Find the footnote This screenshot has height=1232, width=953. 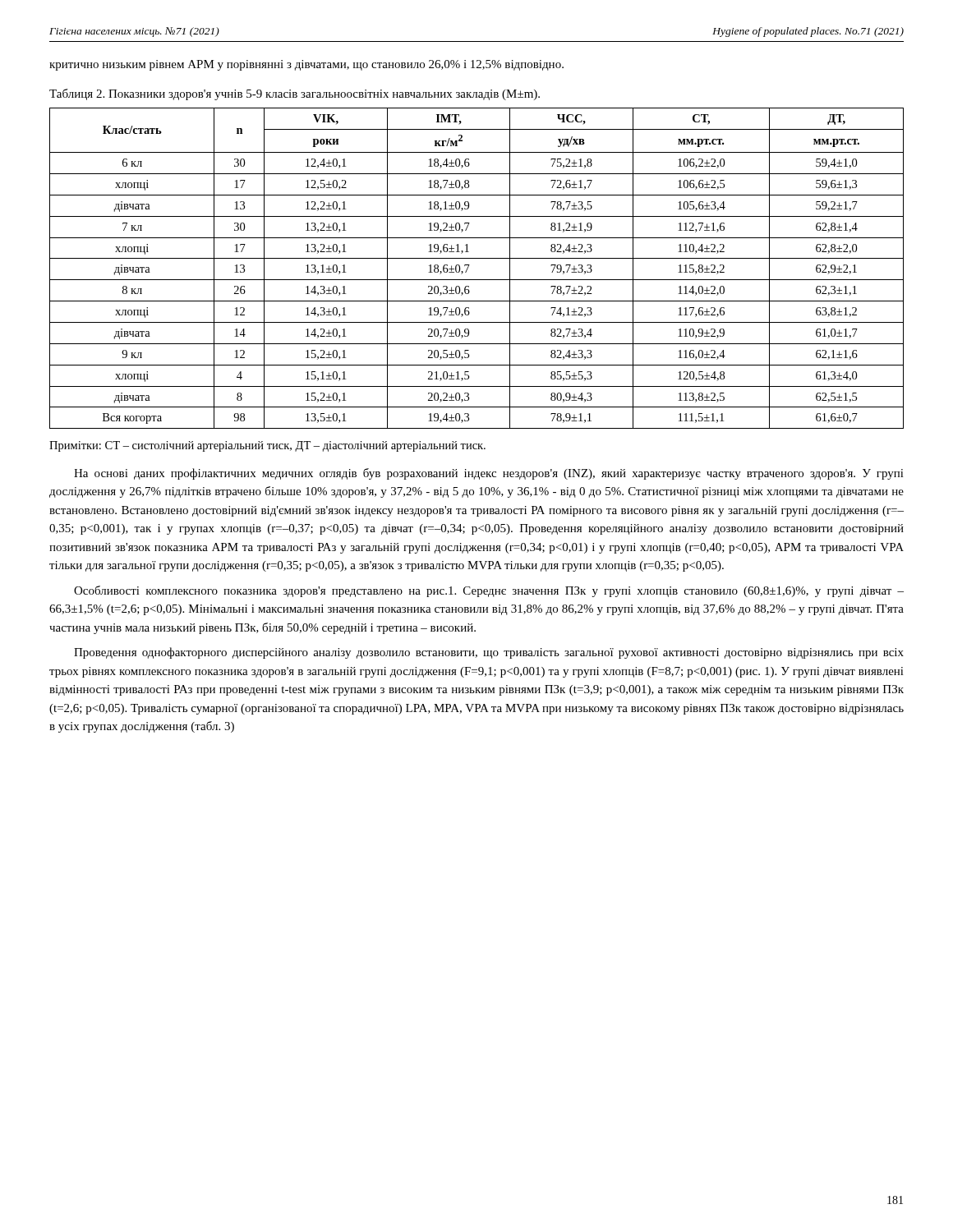pyautogui.click(x=268, y=445)
